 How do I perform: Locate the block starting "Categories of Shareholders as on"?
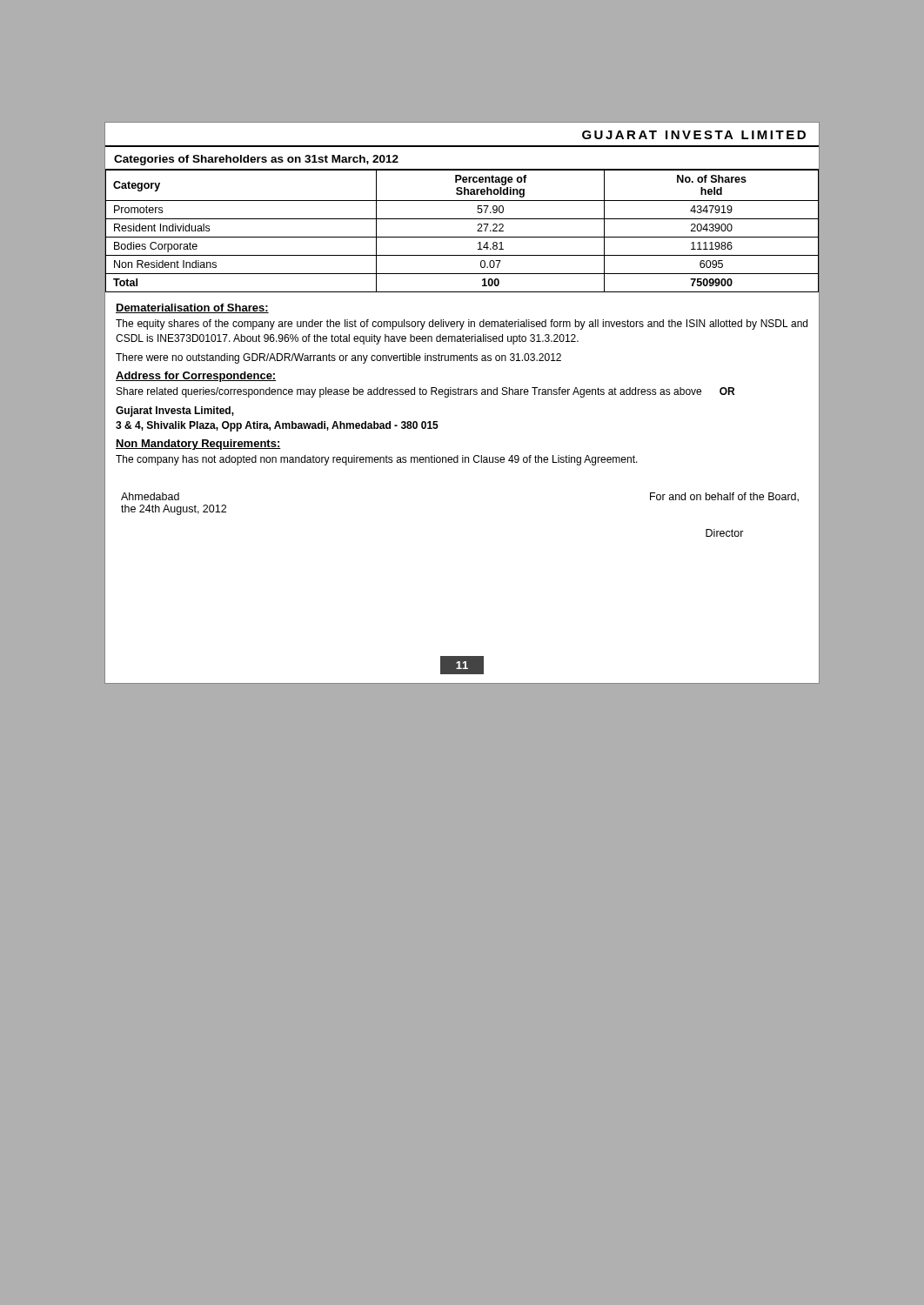click(x=256, y=159)
